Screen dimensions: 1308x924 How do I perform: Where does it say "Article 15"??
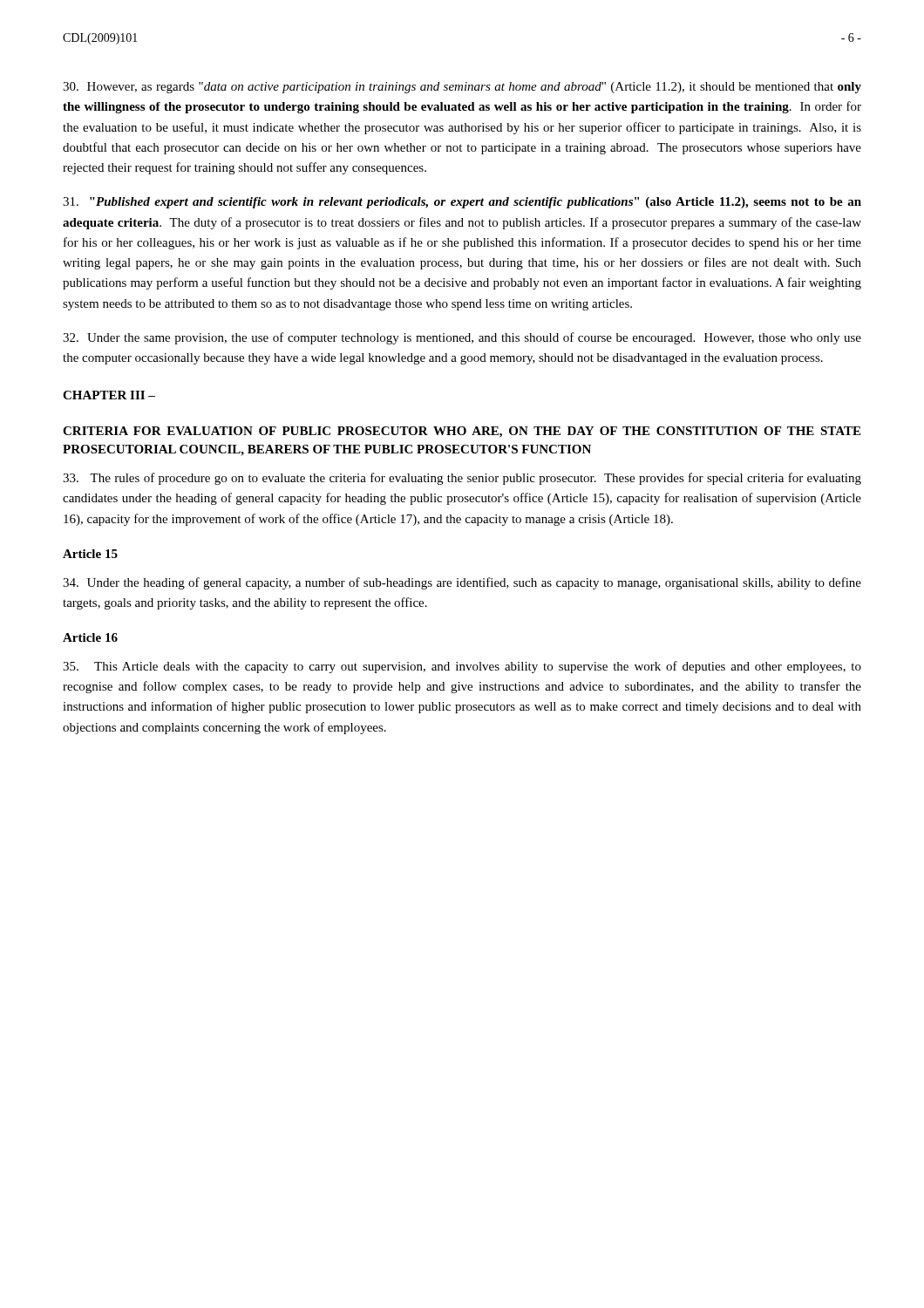point(90,554)
